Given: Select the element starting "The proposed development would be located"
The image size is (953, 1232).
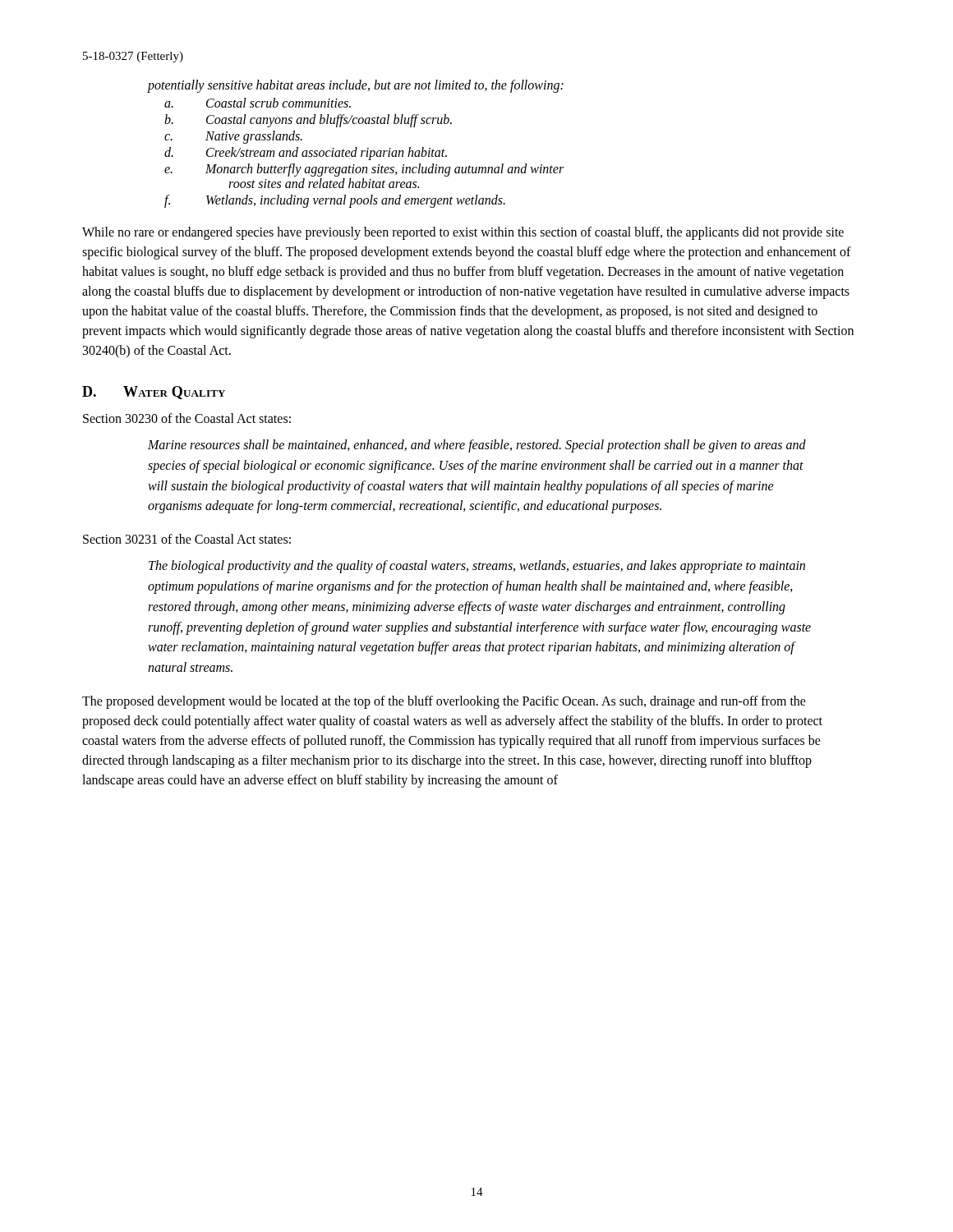Looking at the screenshot, I should click(452, 740).
